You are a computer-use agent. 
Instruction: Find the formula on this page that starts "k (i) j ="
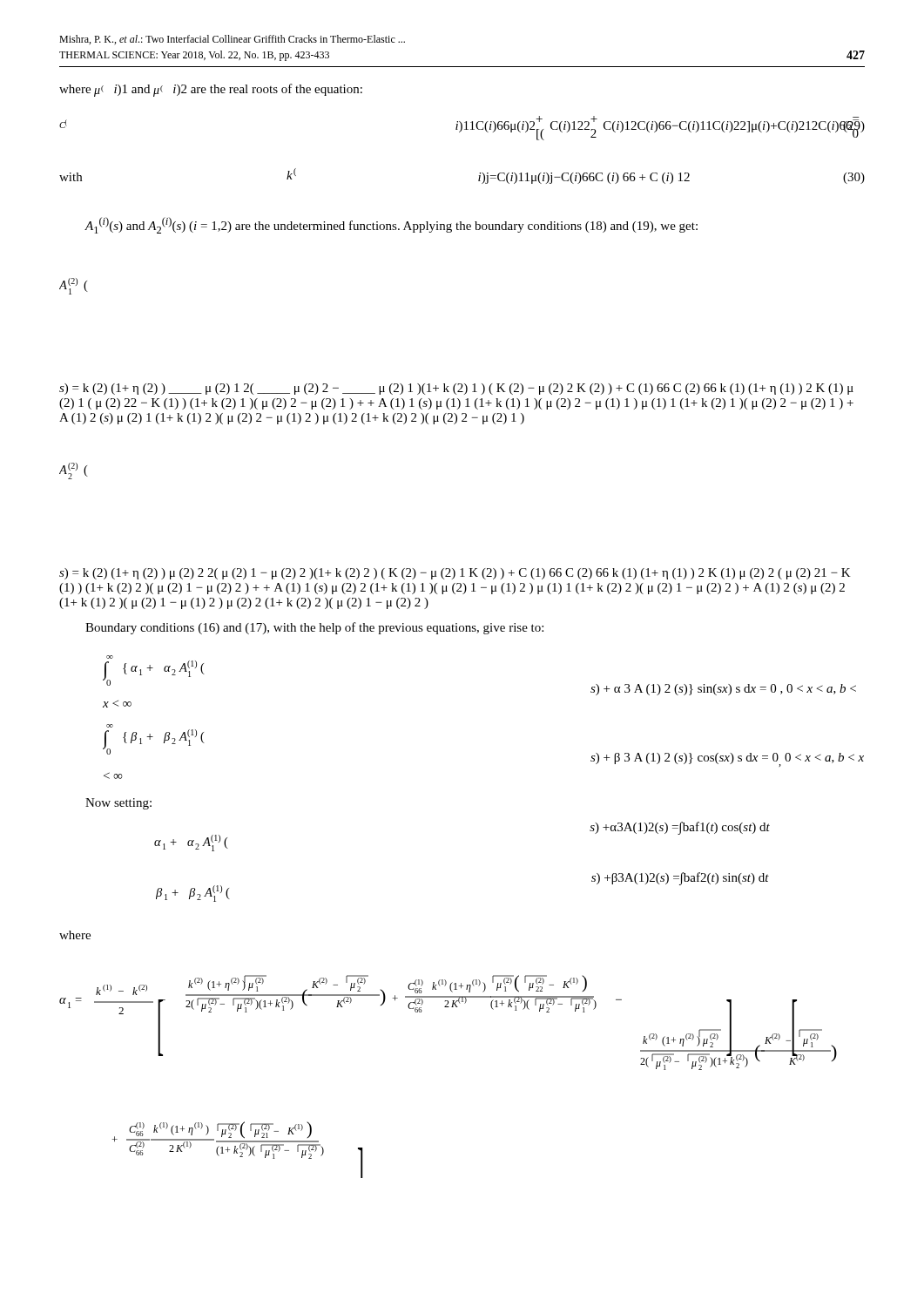point(575,177)
